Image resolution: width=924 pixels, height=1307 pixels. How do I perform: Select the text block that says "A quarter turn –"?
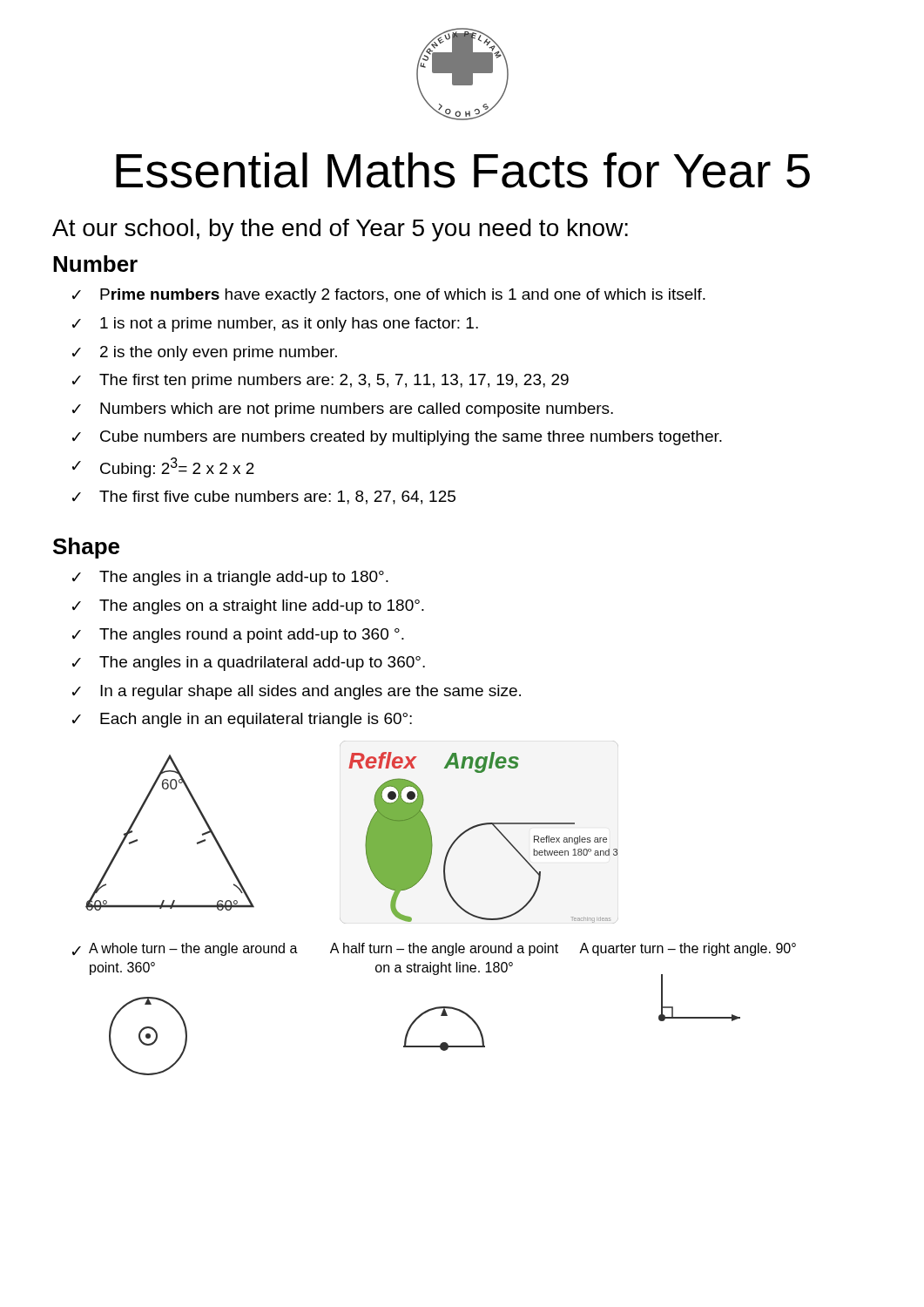click(x=688, y=948)
